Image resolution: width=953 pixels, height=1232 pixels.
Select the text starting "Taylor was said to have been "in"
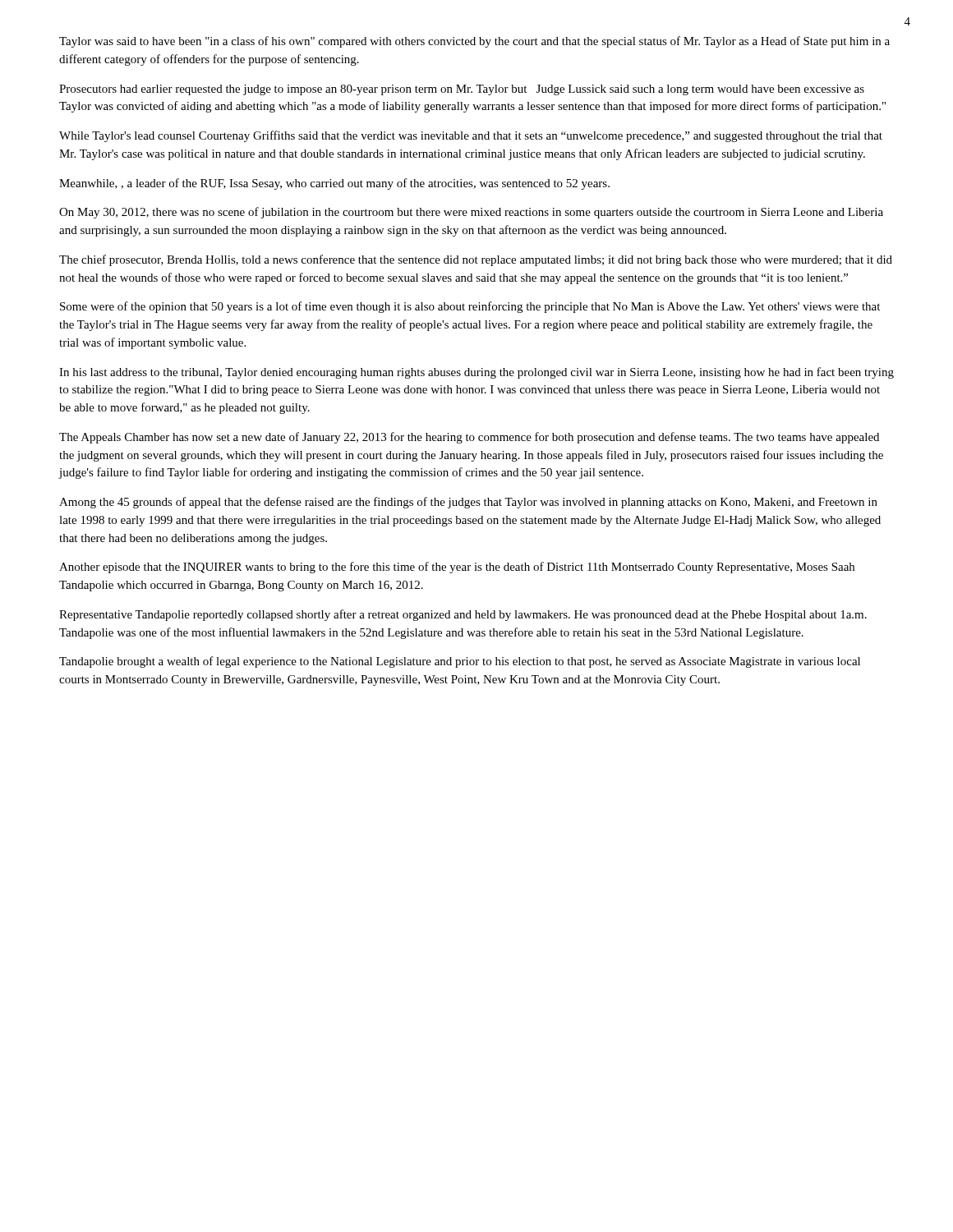[475, 50]
